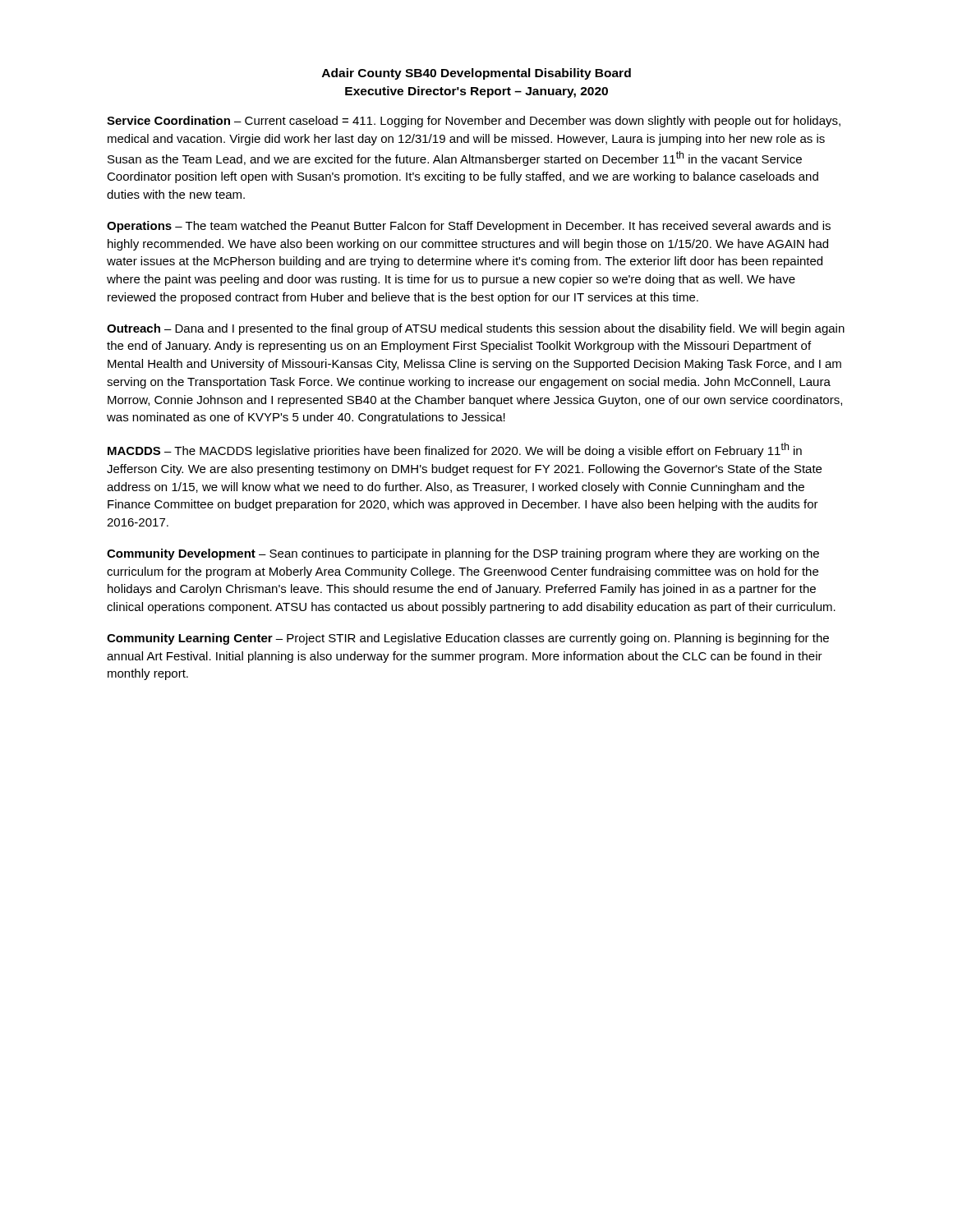Image resolution: width=953 pixels, height=1232 pixels.
Task: Where is the passage that starts "Operations – The team"?
Action: [x=469, y=261]
